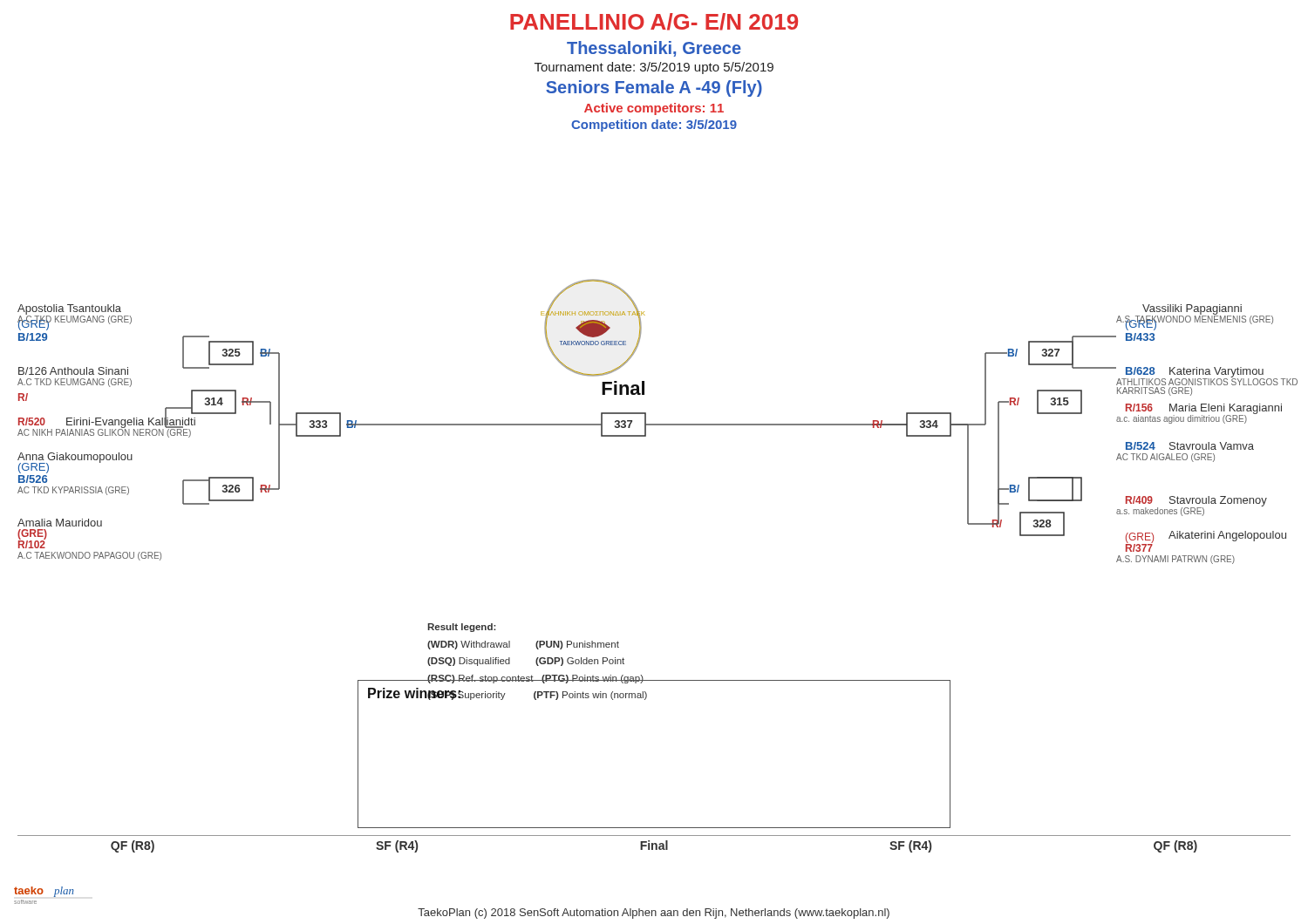
Task: Locate the logo
Action: coord(58,891)
